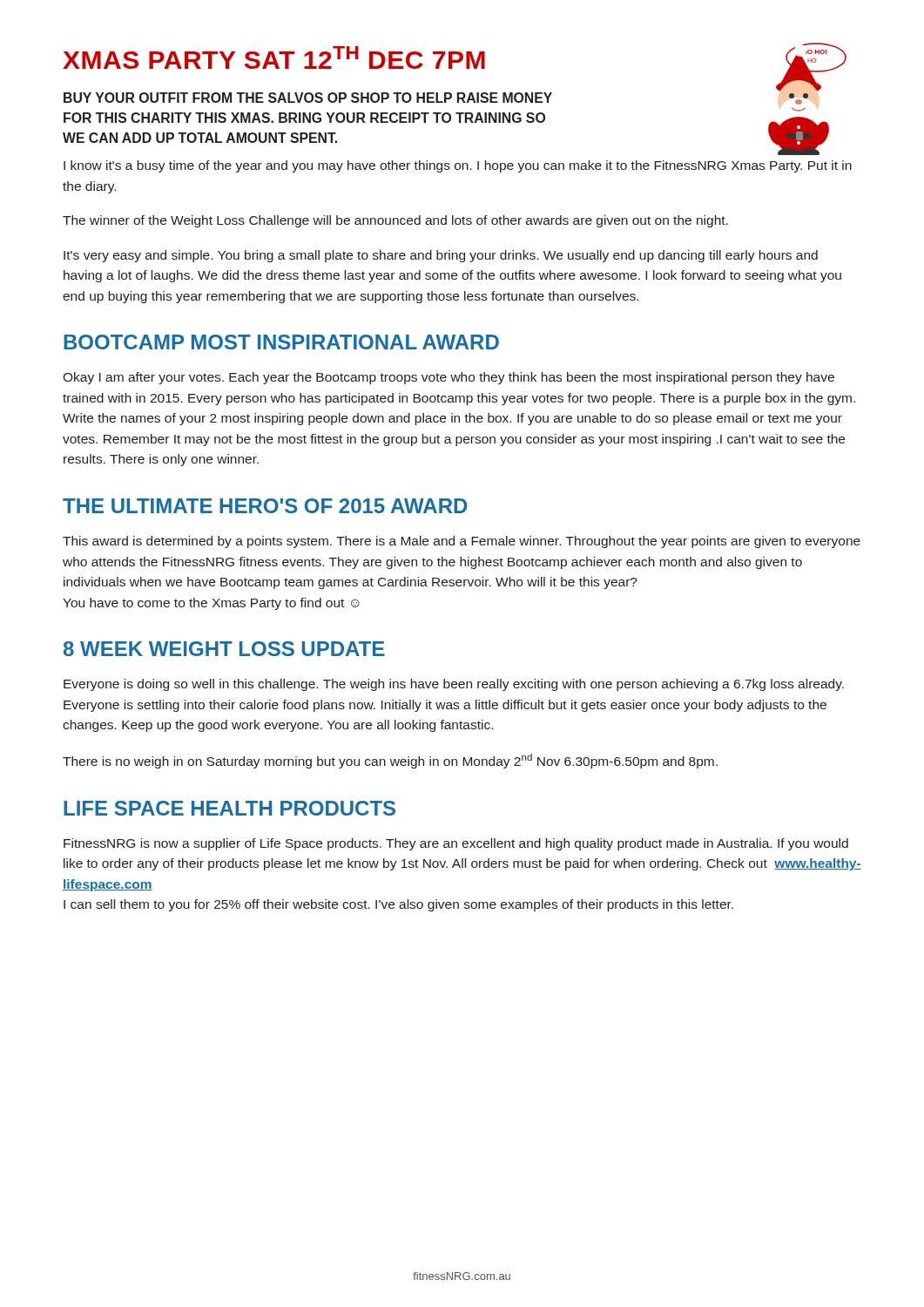Find the text block that reads "BUY YOUR OUTFIT FROM THE SALVOS OP SHOP"
Screen dimensions: 1307x924
[308, 119]
